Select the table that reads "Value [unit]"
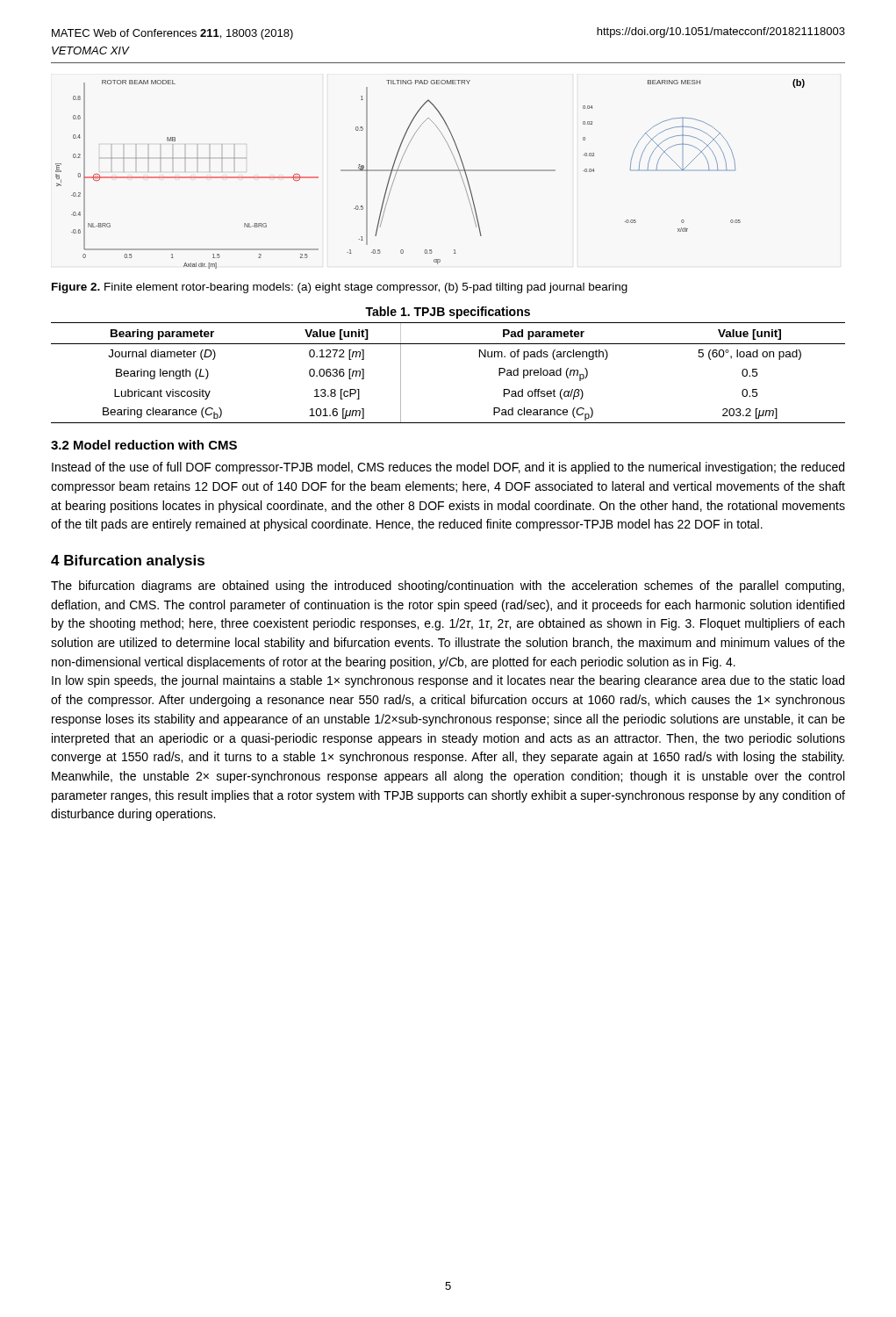Viewport: 896px width, 1317px height. pos(448,364)
